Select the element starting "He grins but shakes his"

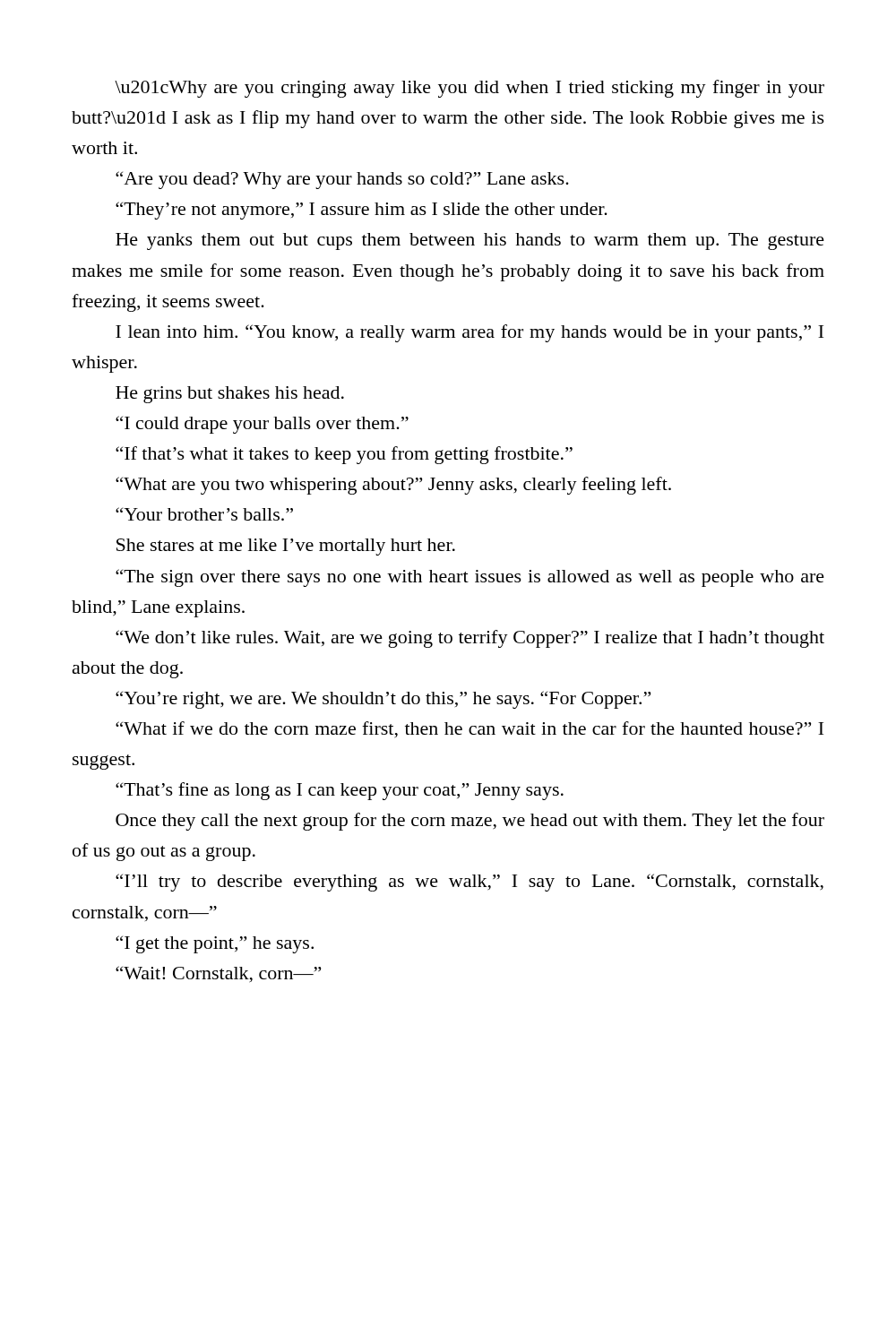tap(230, 395)
